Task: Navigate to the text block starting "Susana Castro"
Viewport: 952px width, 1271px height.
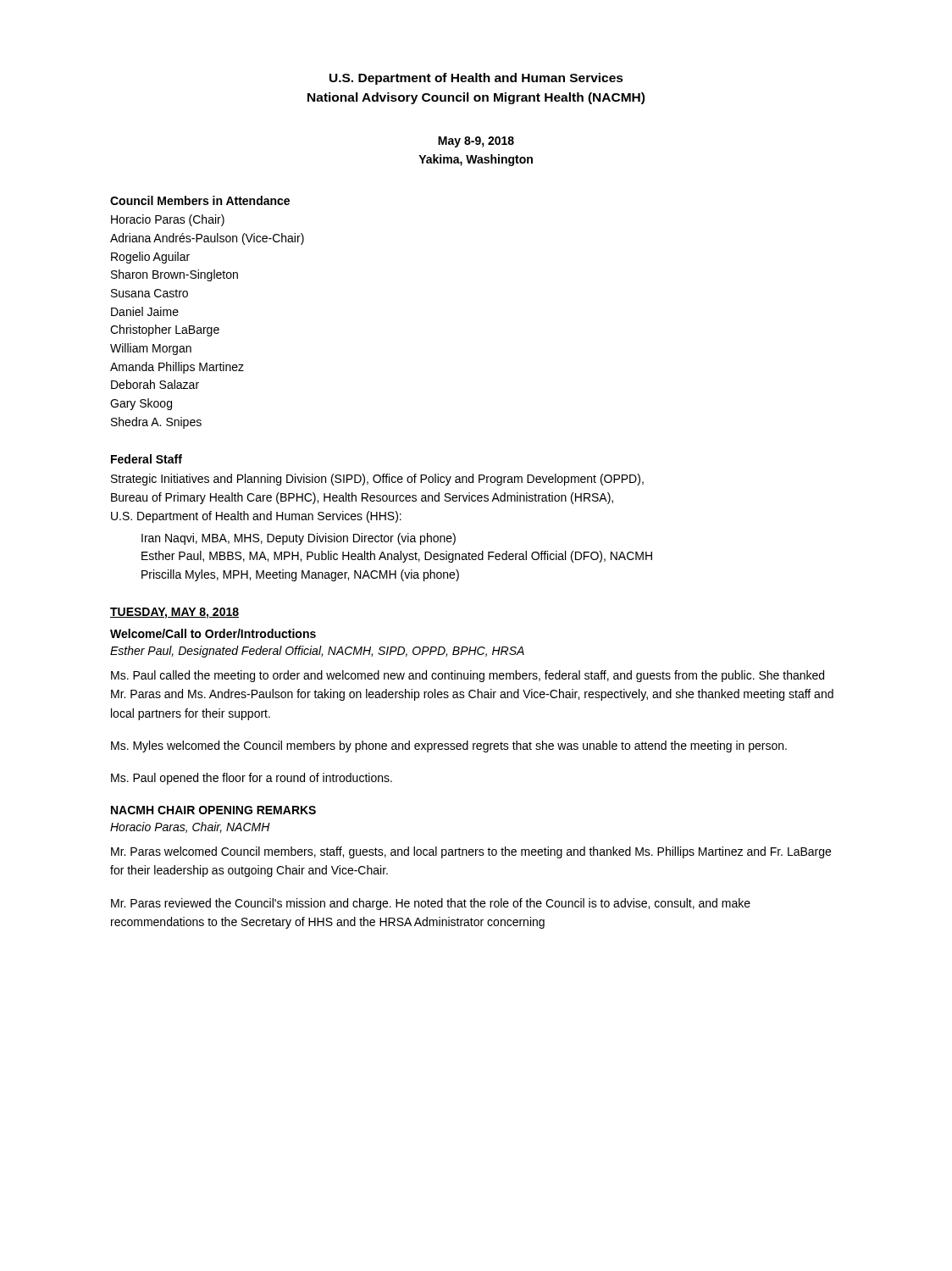Action: 149,293
